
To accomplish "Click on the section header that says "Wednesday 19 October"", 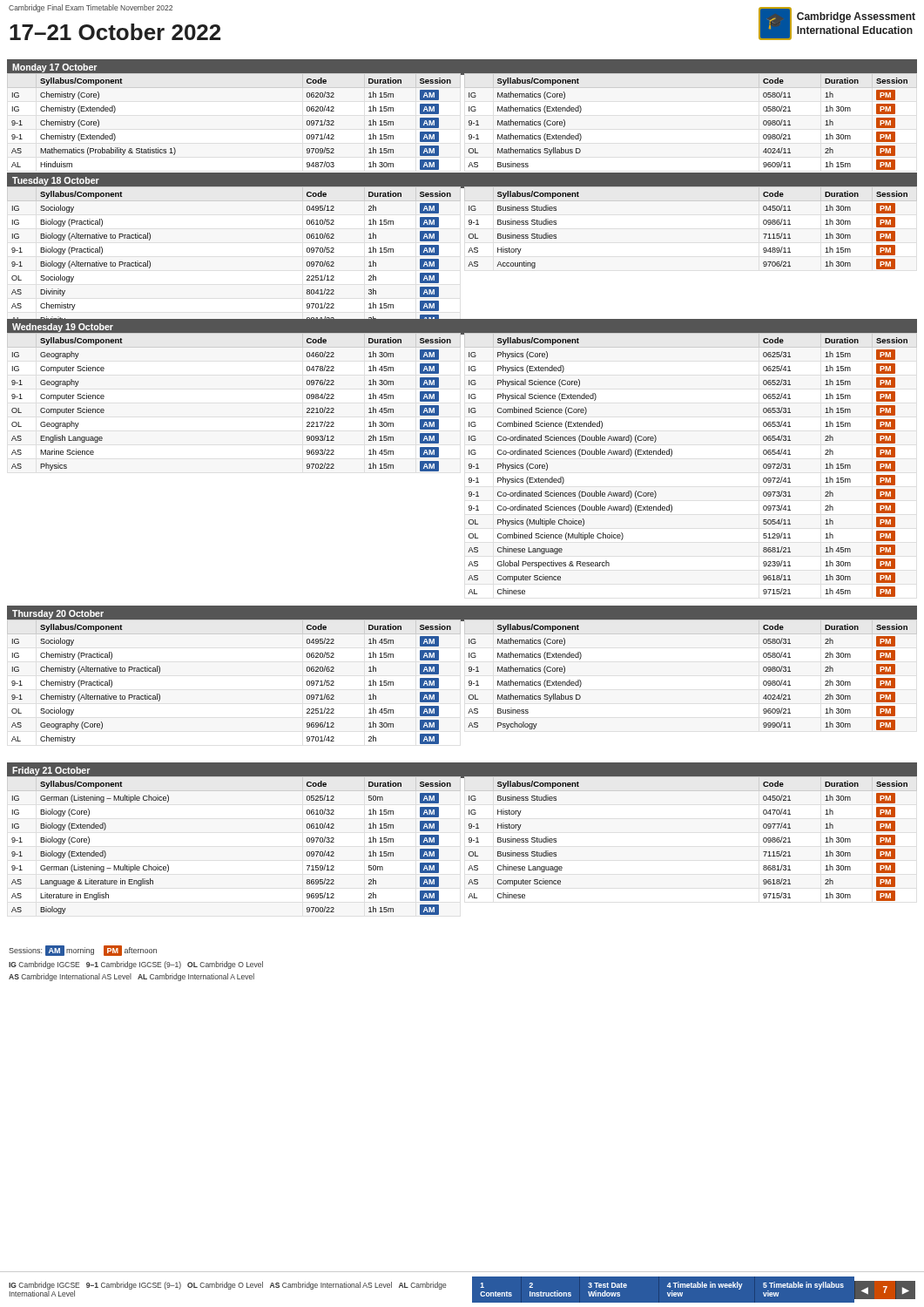I will point(63,327).
